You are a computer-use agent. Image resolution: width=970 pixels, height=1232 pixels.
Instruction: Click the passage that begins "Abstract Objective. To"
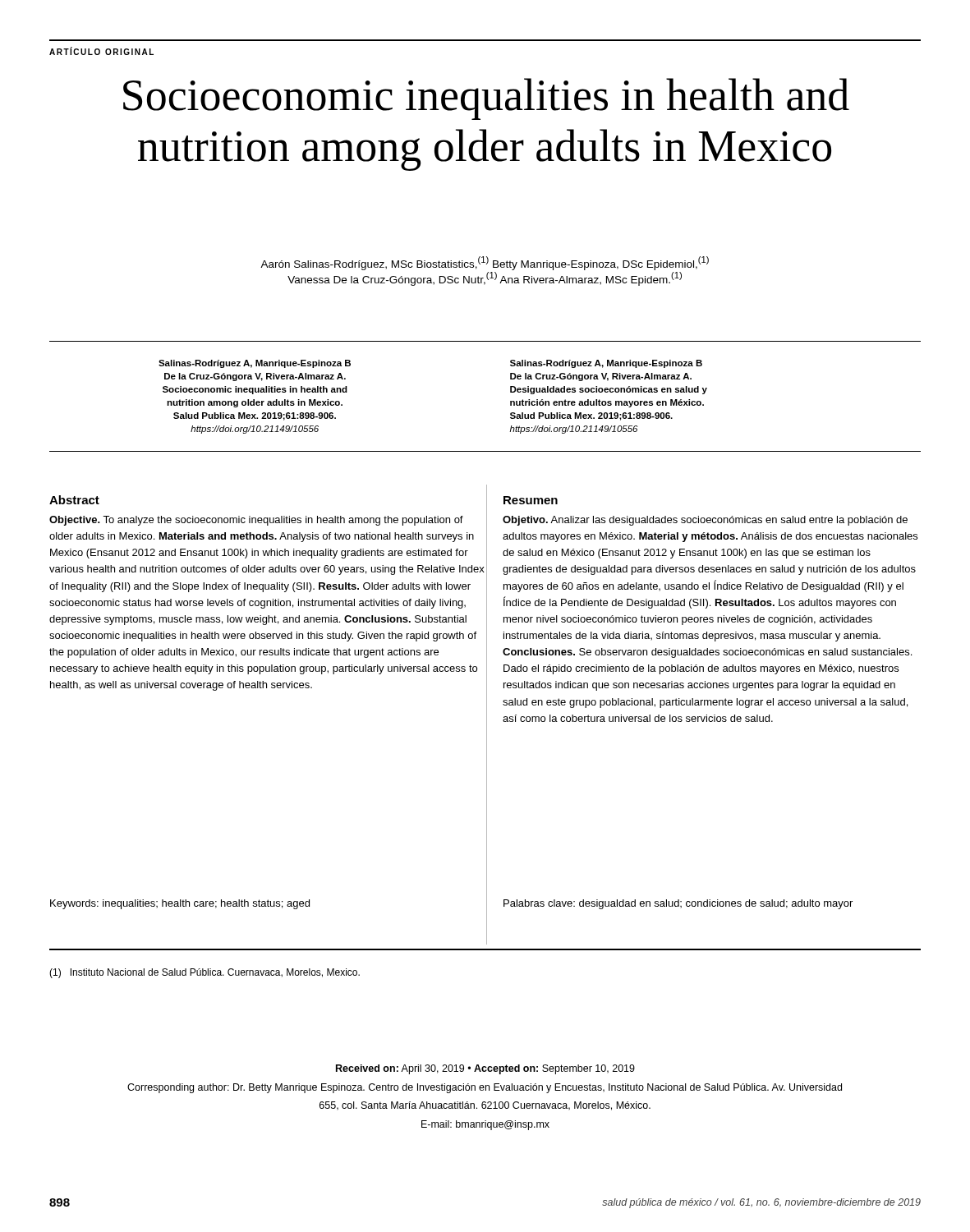click(267, 593)
